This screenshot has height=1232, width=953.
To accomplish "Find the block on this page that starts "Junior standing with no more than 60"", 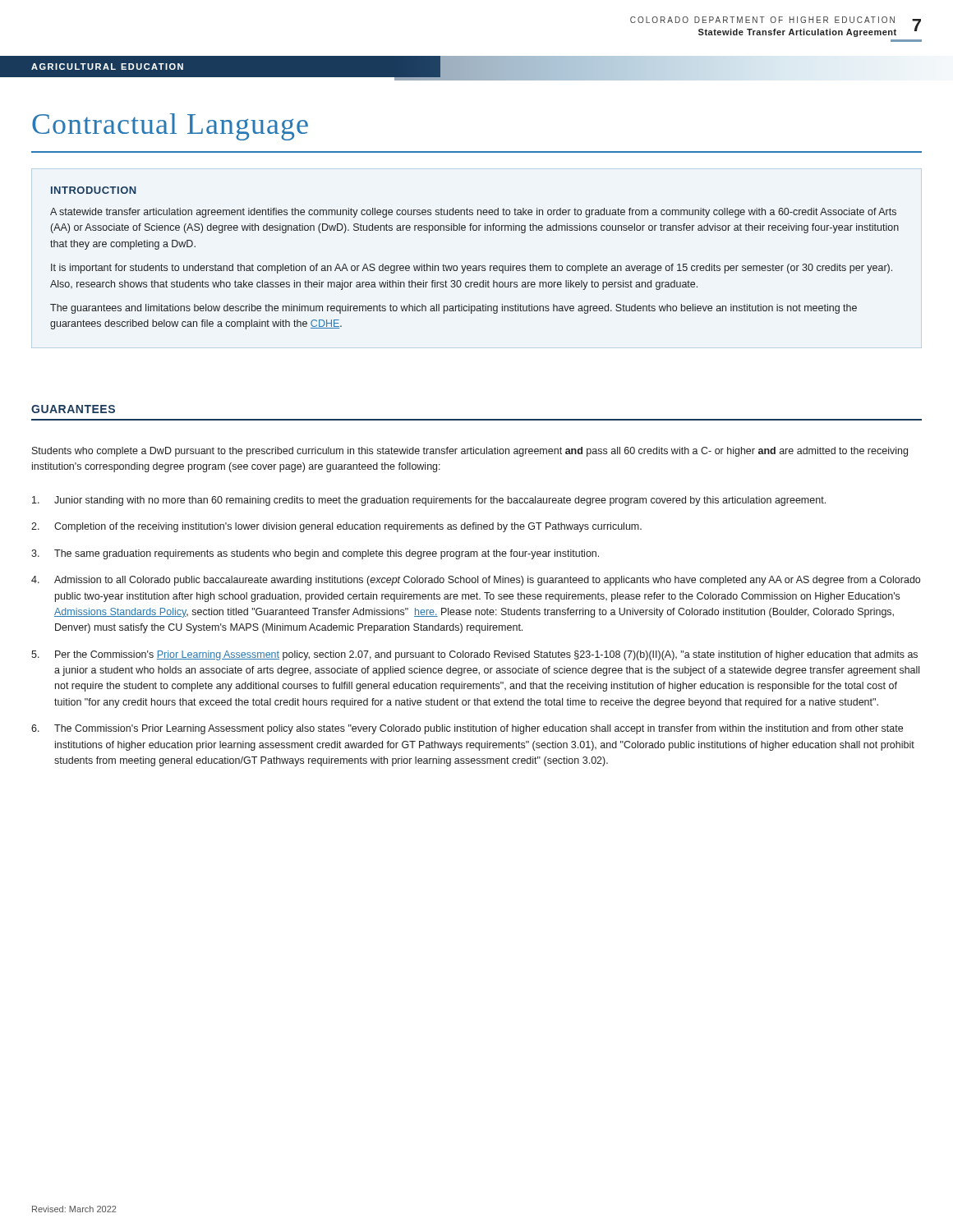I will coord(476,501).
